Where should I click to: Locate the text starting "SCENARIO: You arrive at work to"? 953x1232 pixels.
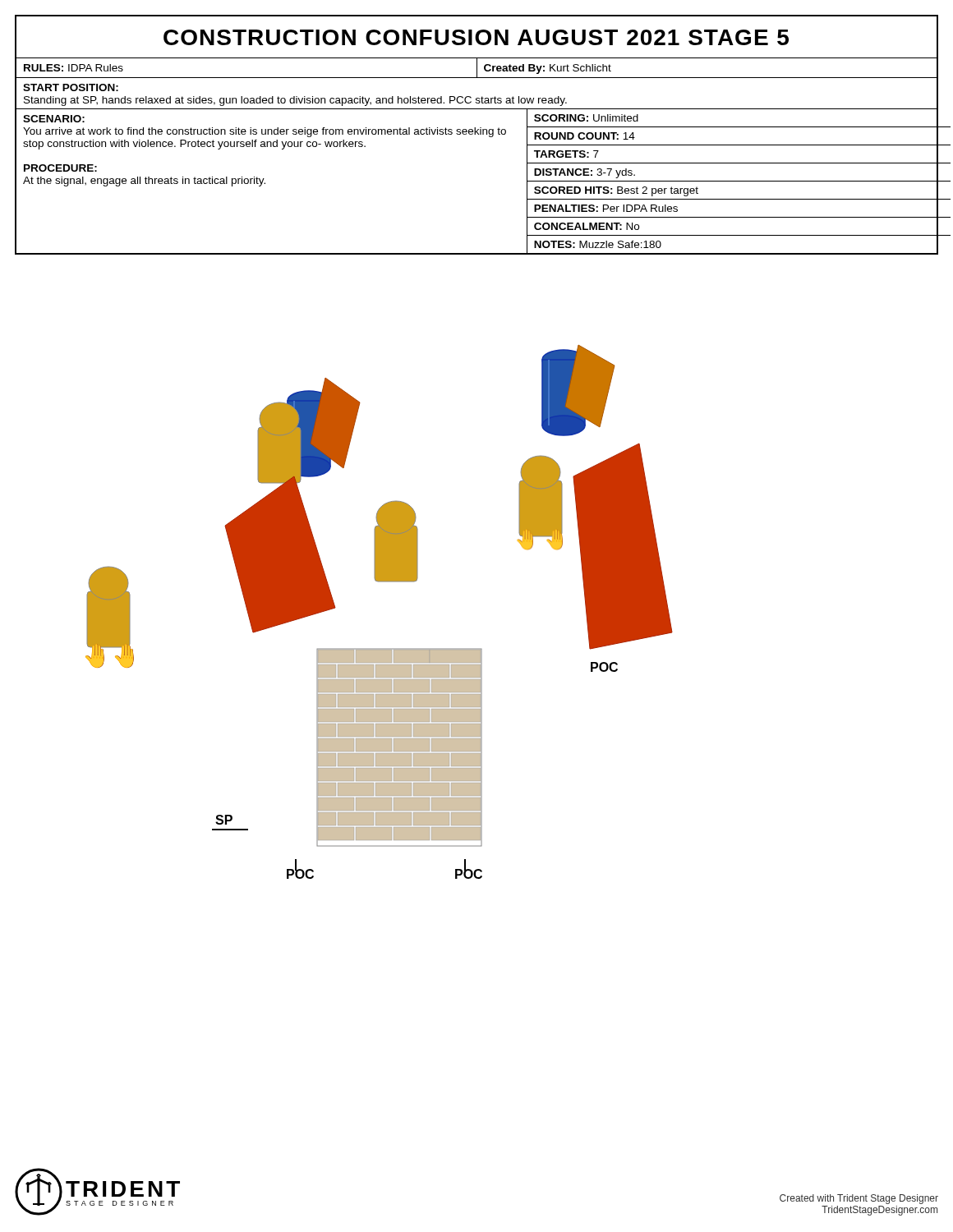265,149
